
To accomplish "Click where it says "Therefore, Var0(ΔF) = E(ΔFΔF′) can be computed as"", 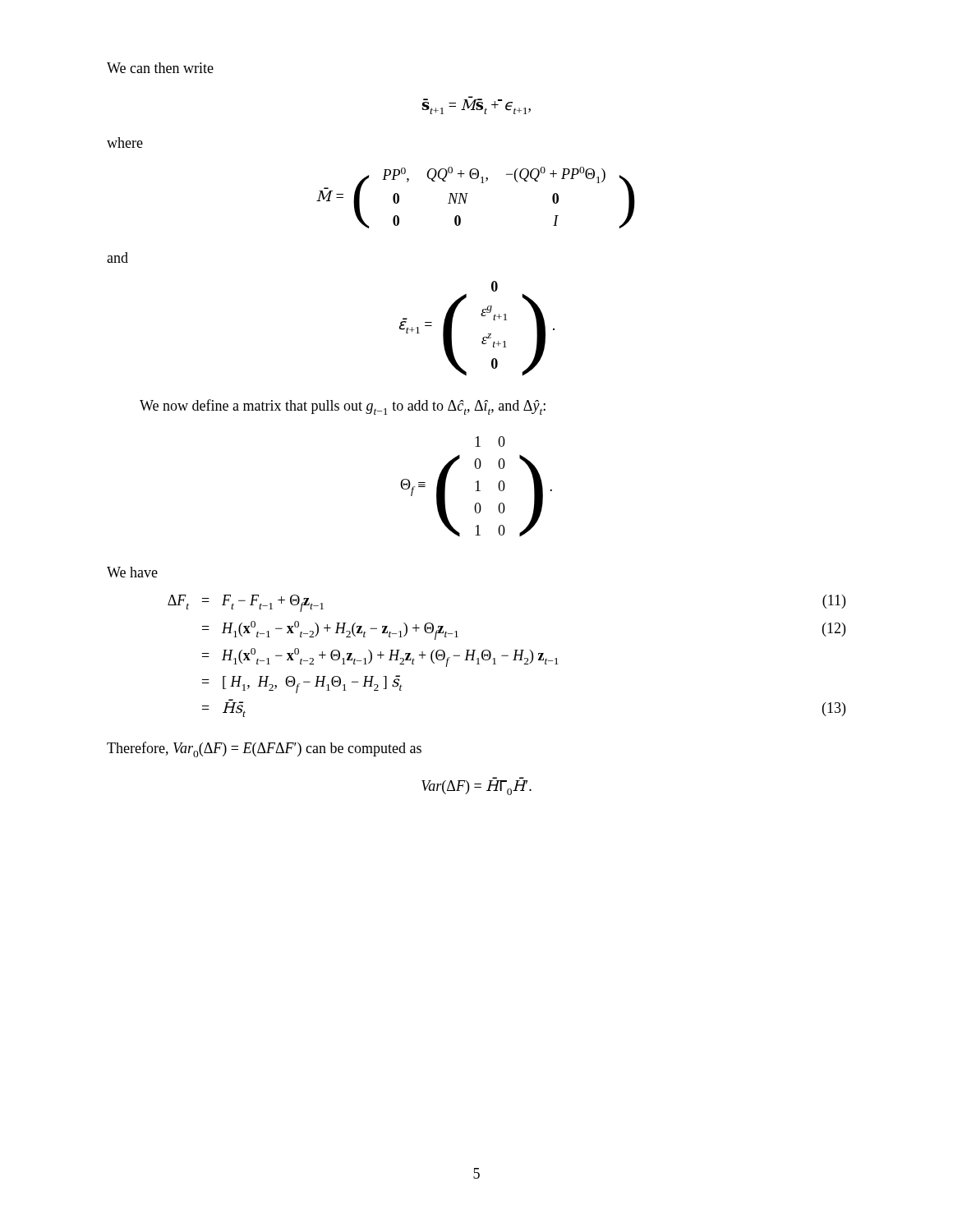I will click(264, 750).
